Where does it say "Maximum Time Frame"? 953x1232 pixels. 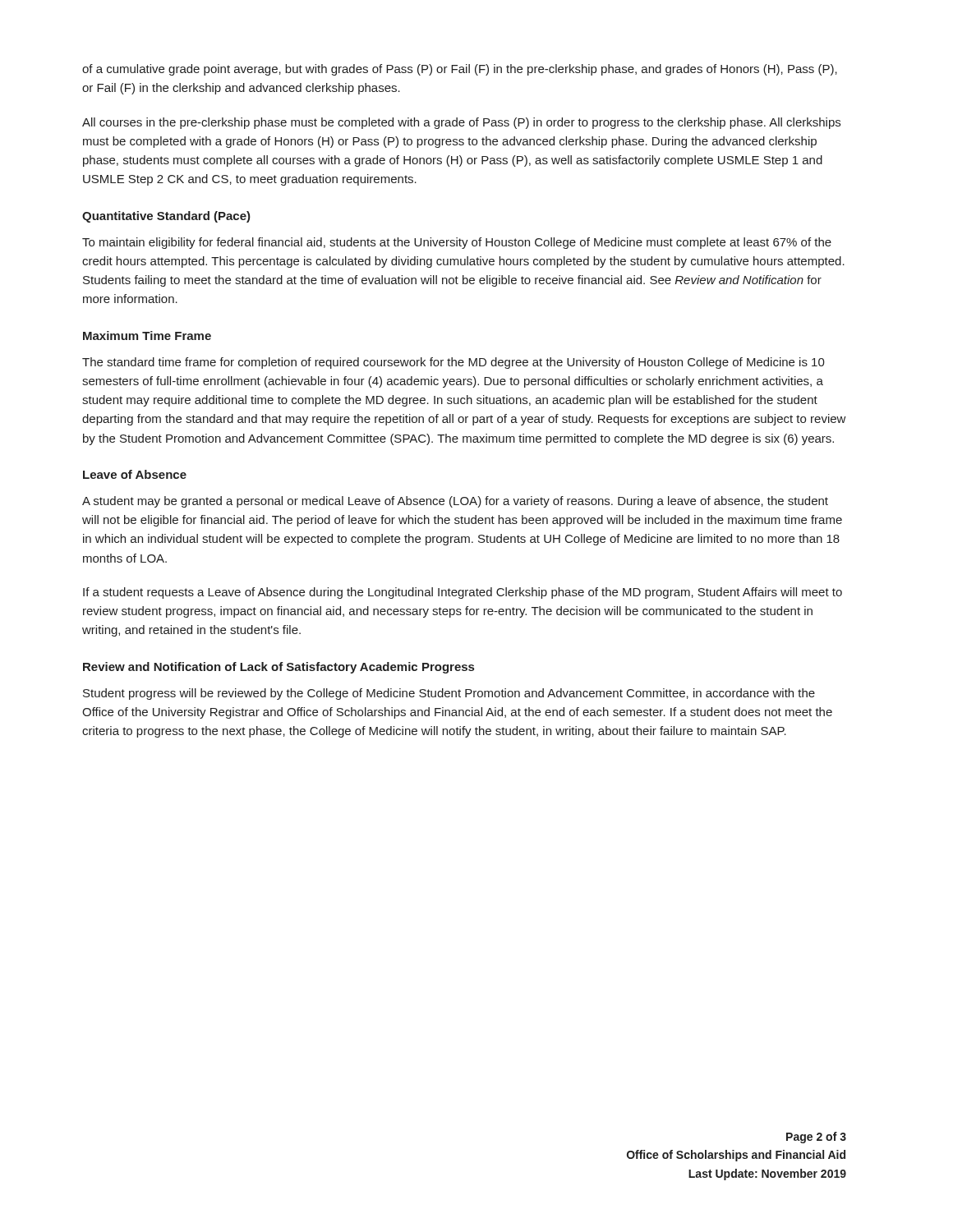tap(147, 335)
